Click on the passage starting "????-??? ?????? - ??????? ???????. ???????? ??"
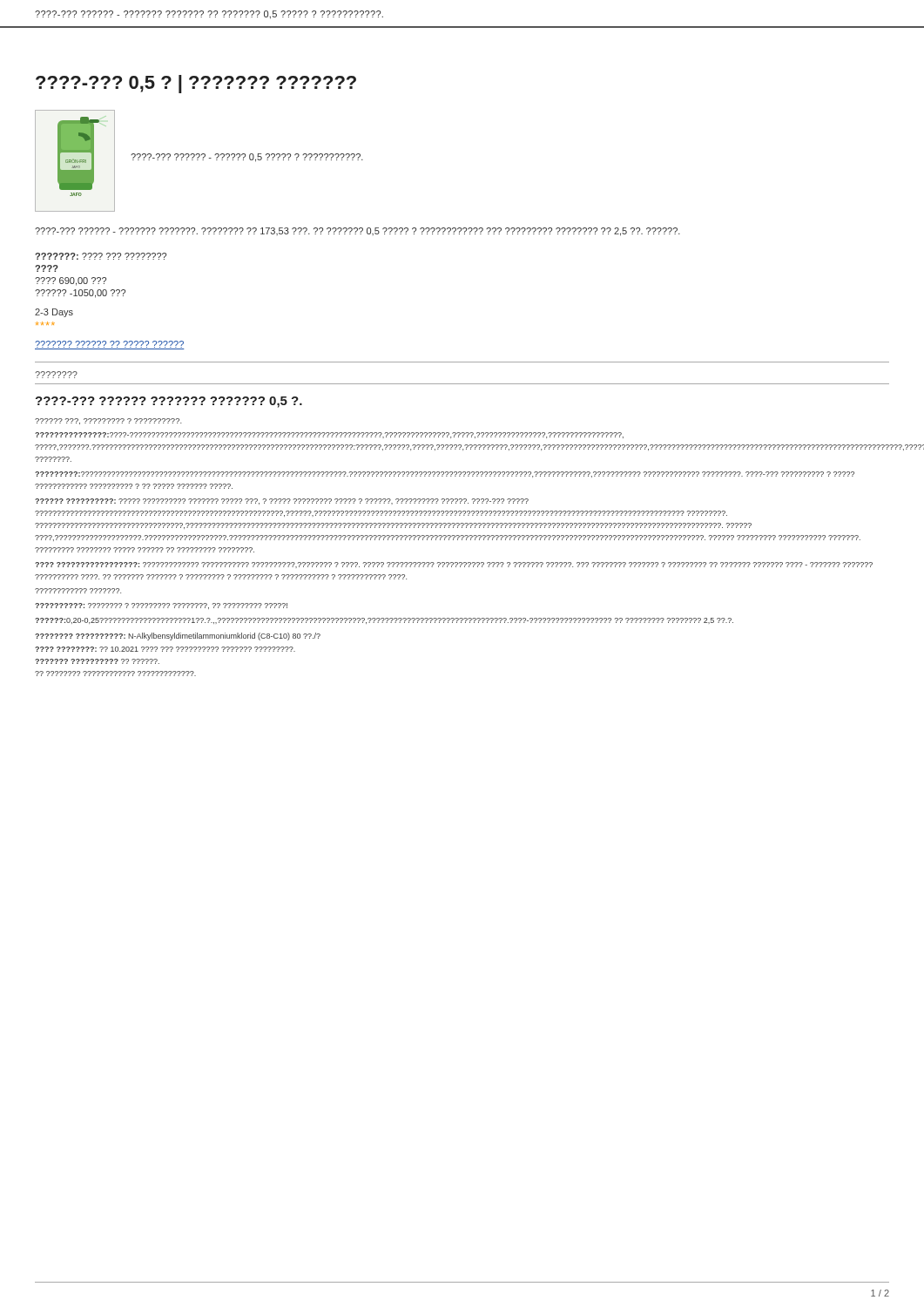The image size is (924, 1307). click(x=358, y=231)
